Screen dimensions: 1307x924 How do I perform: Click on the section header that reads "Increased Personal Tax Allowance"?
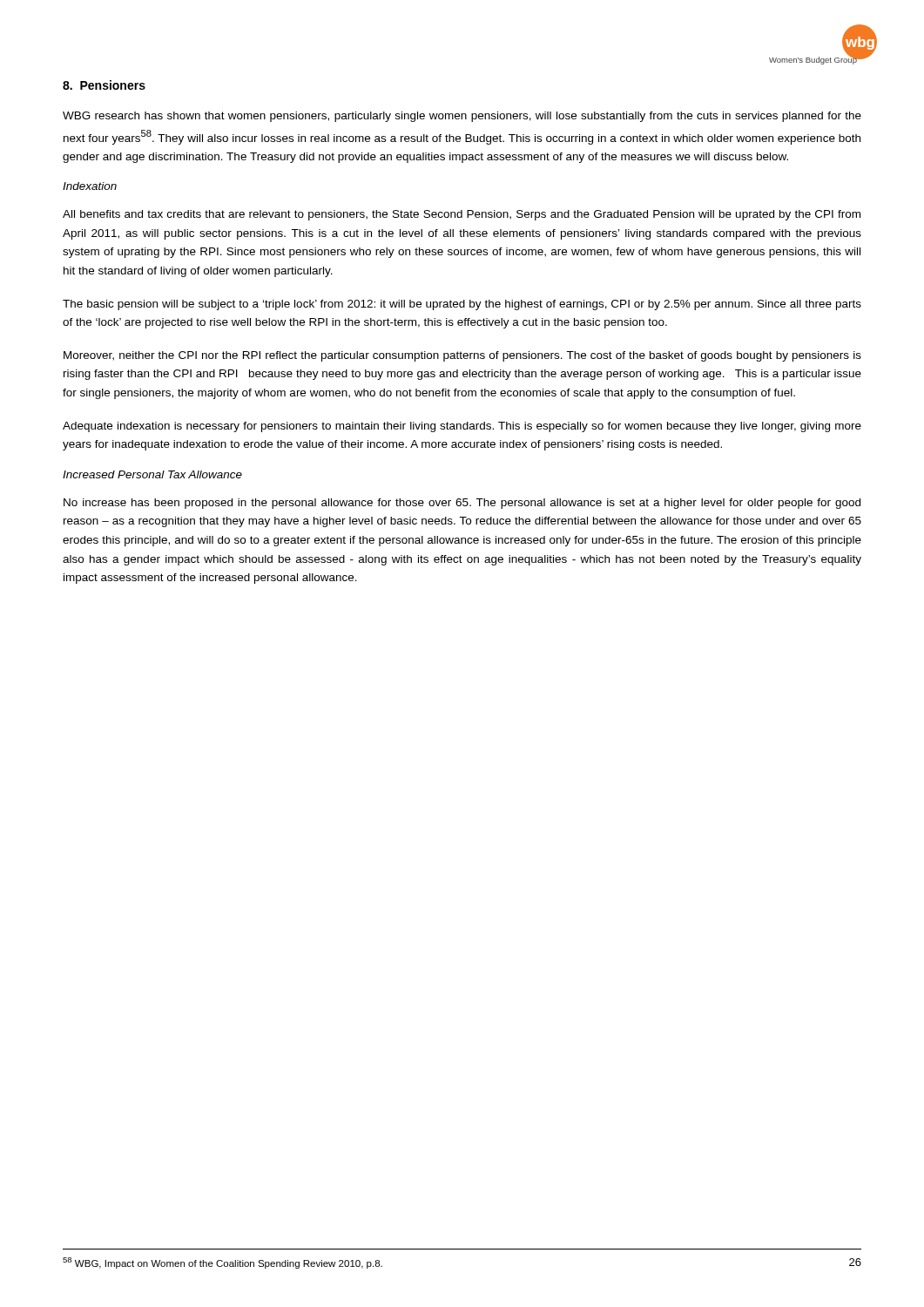coord(152,474)
